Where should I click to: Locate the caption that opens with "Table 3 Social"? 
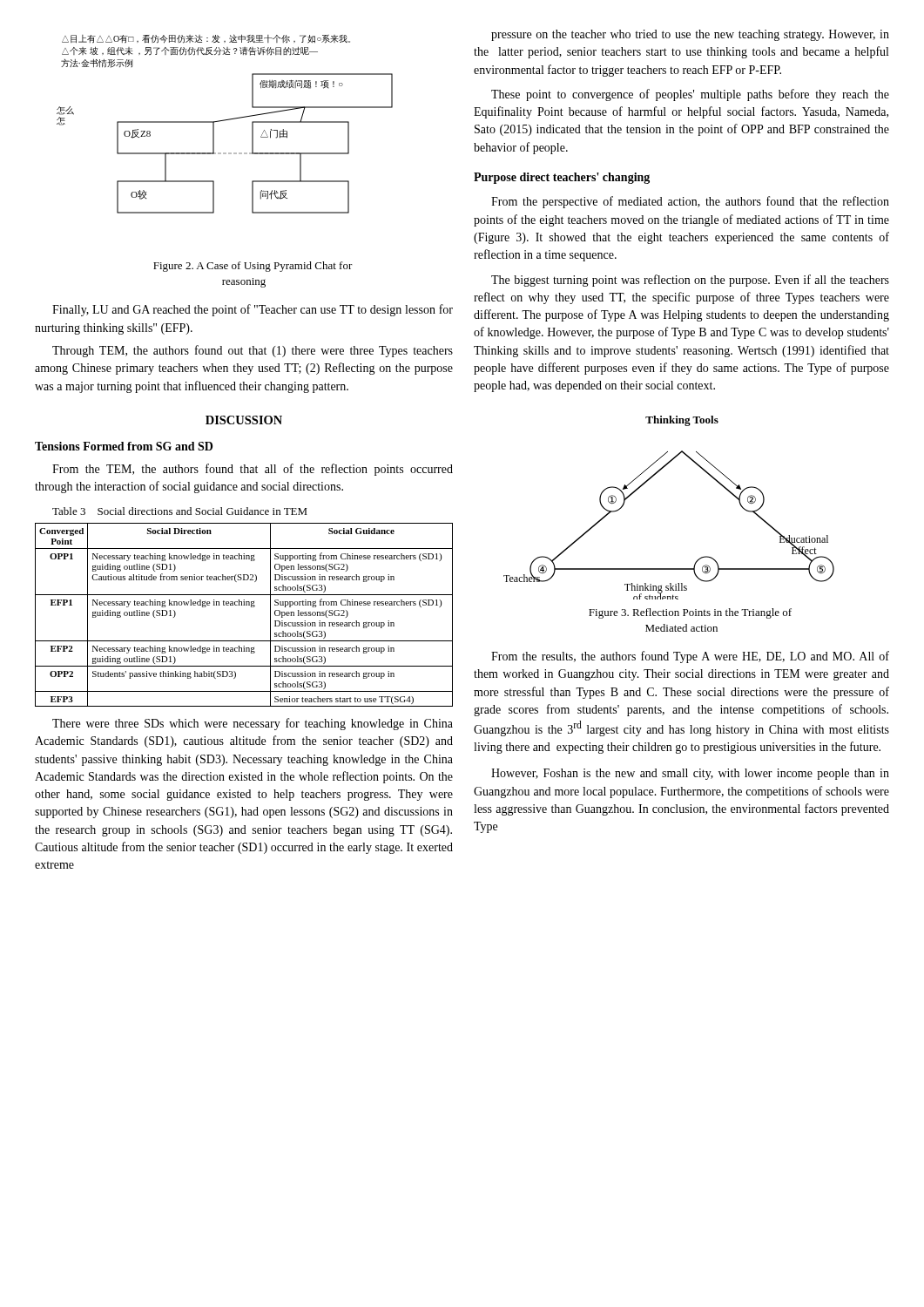click(x=244, y=511)
